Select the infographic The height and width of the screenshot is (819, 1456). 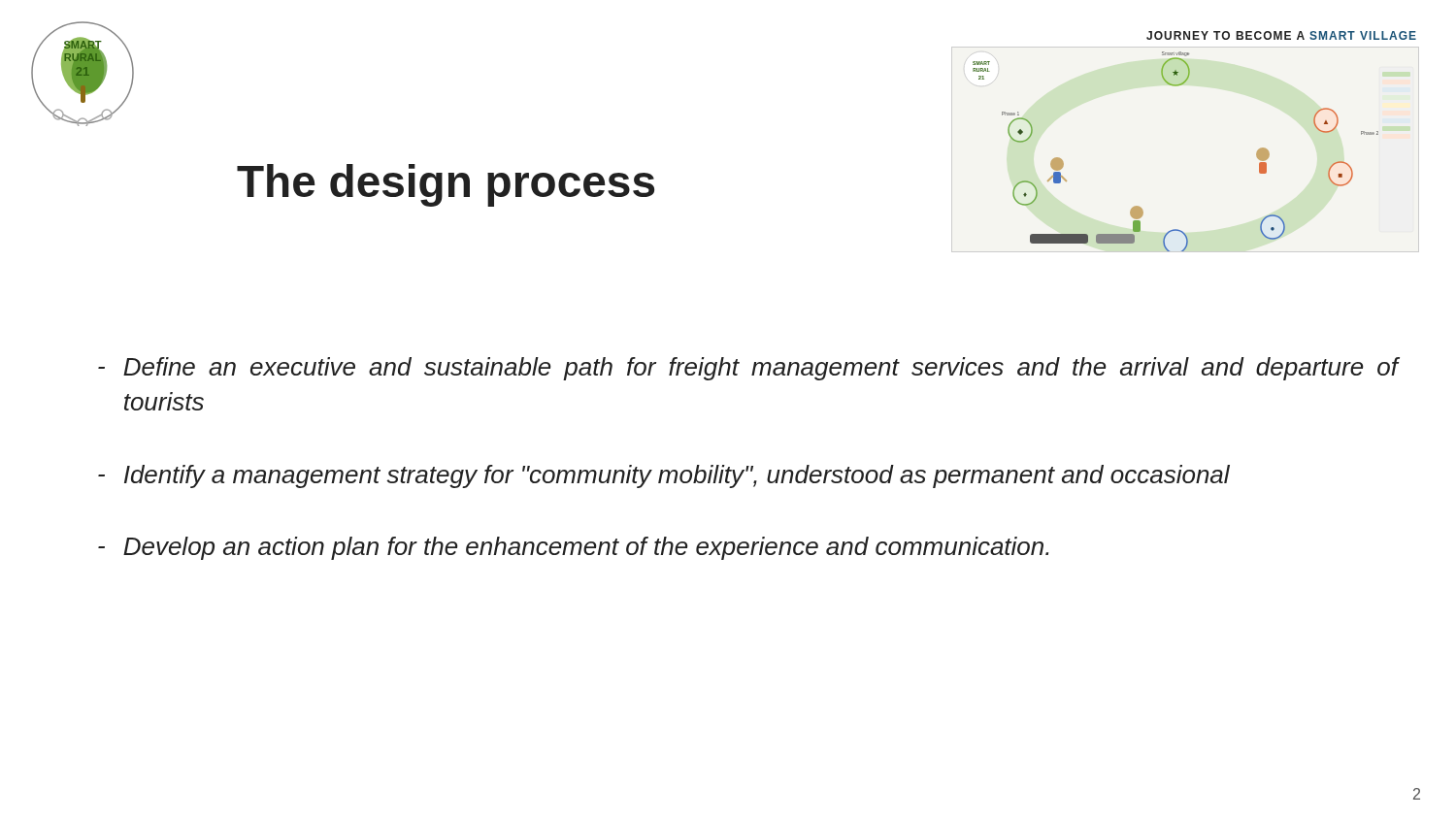pyautogui.click(x=1184, y=141)
